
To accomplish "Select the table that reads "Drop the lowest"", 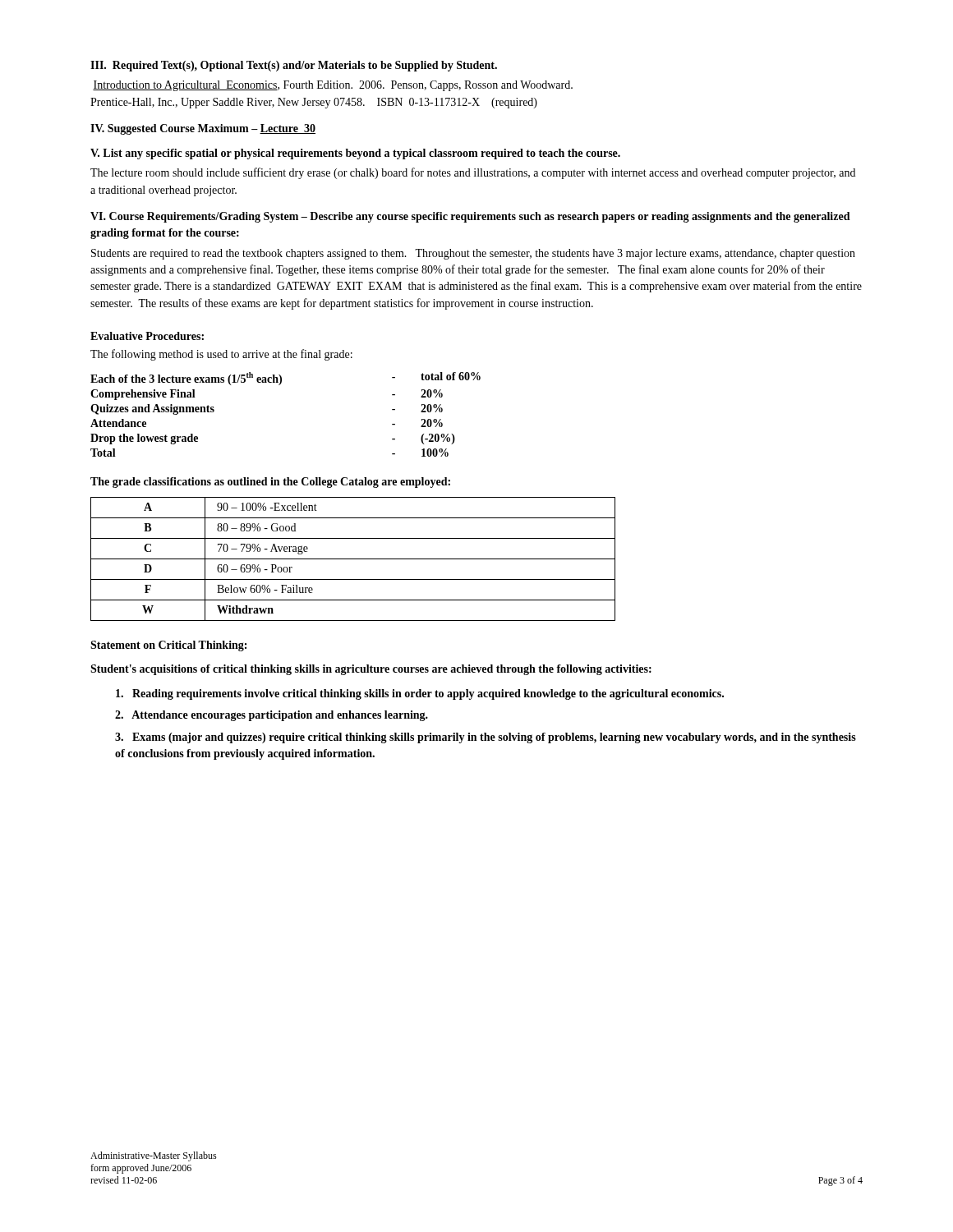I will [x=476, y=415].
